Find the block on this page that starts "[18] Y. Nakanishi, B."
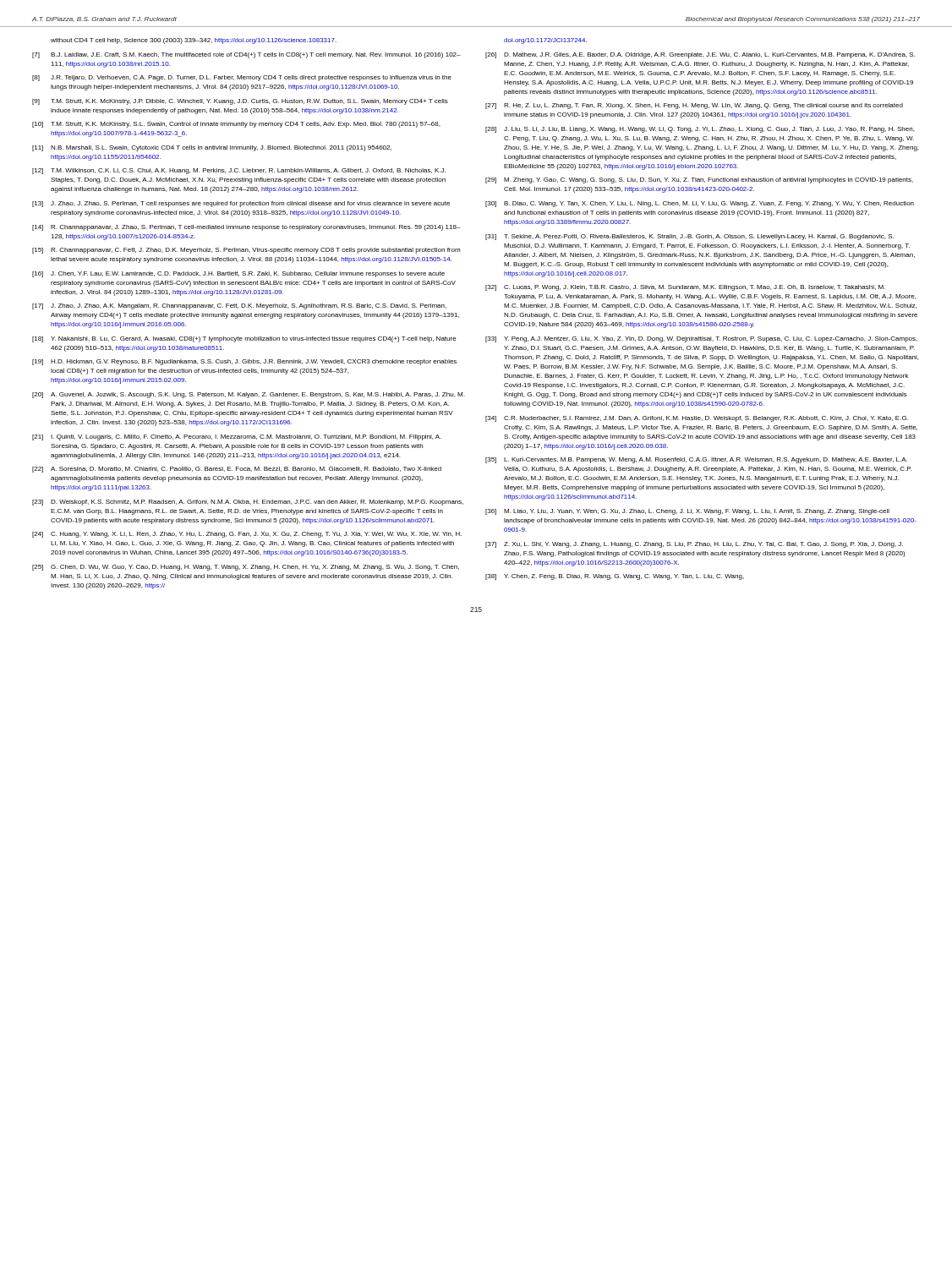The height and width of the screenshot is (1268, 952). pos(249,343)
